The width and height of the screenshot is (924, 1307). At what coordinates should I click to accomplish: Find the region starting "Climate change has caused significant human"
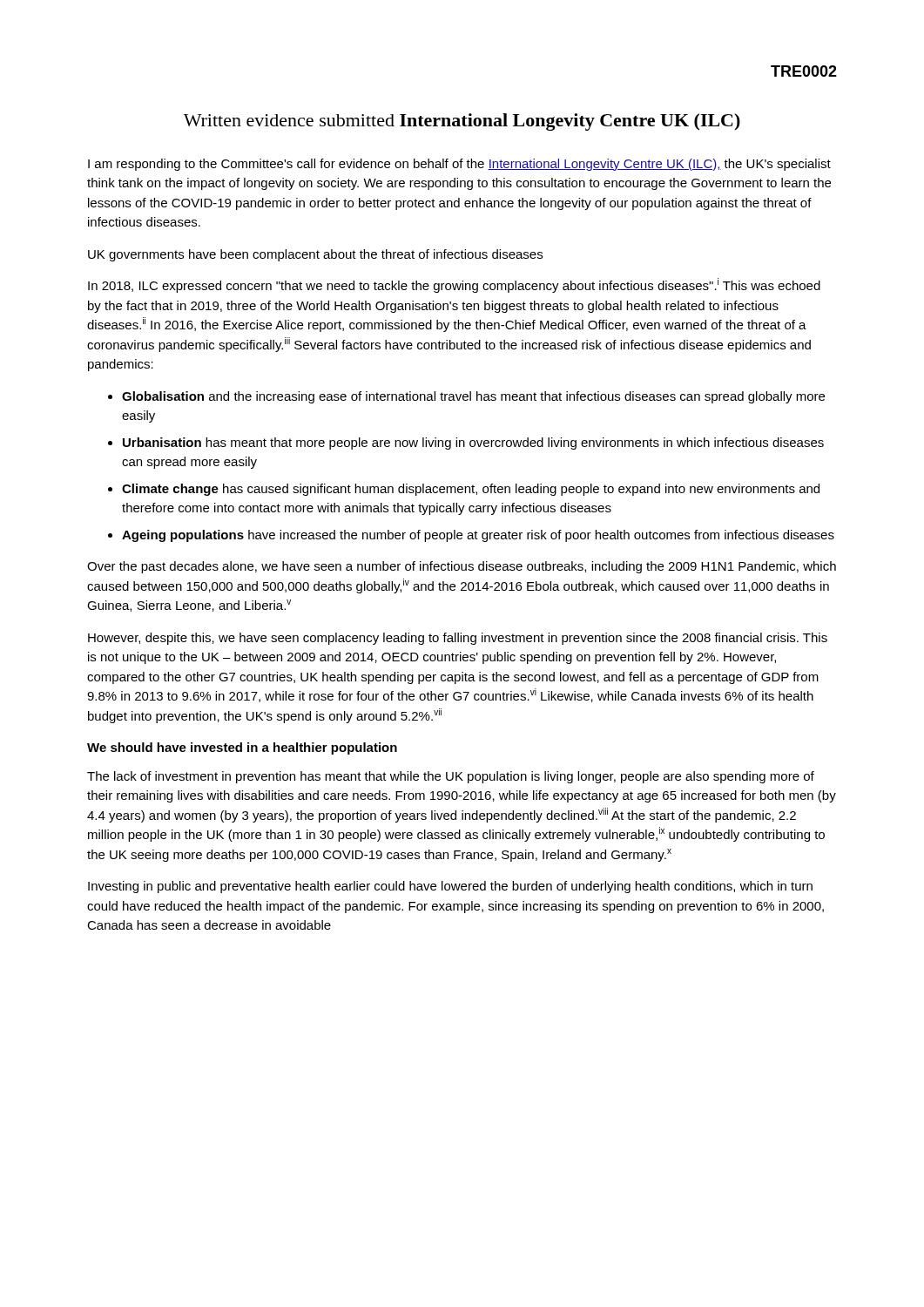pos(471,498)
